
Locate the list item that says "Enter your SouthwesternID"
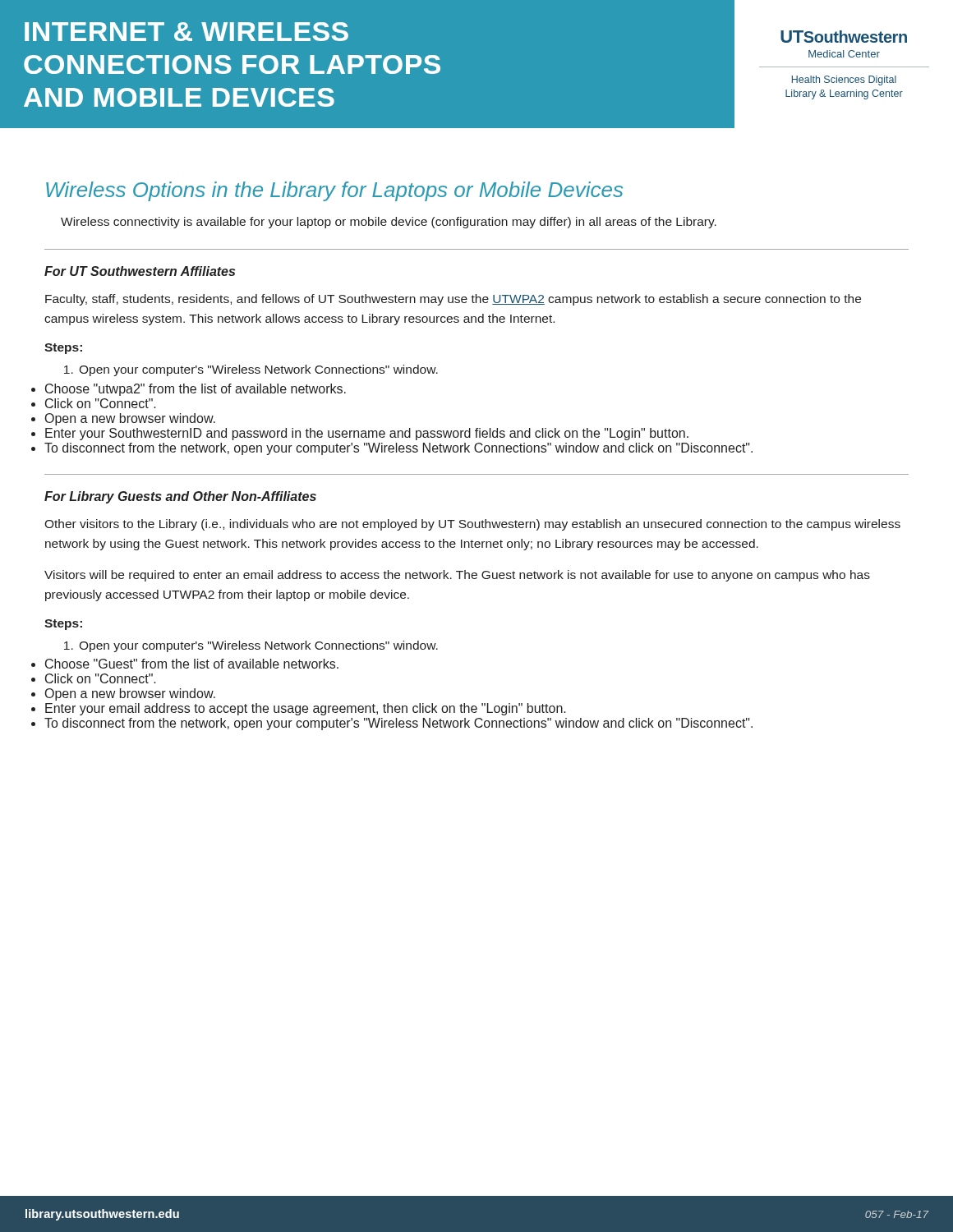tap(476, 433)
